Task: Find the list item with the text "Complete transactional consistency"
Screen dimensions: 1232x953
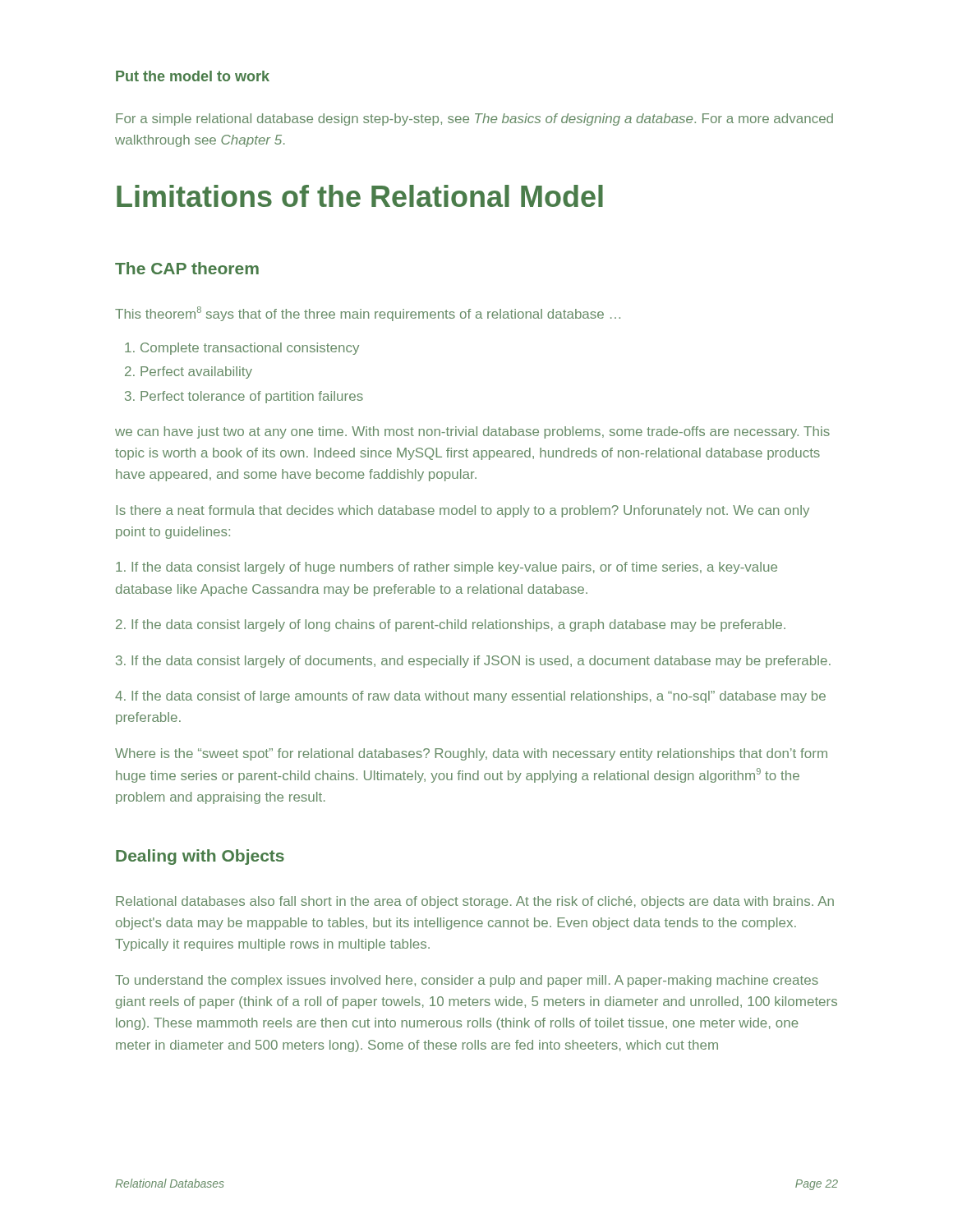Action: point(250,348)
